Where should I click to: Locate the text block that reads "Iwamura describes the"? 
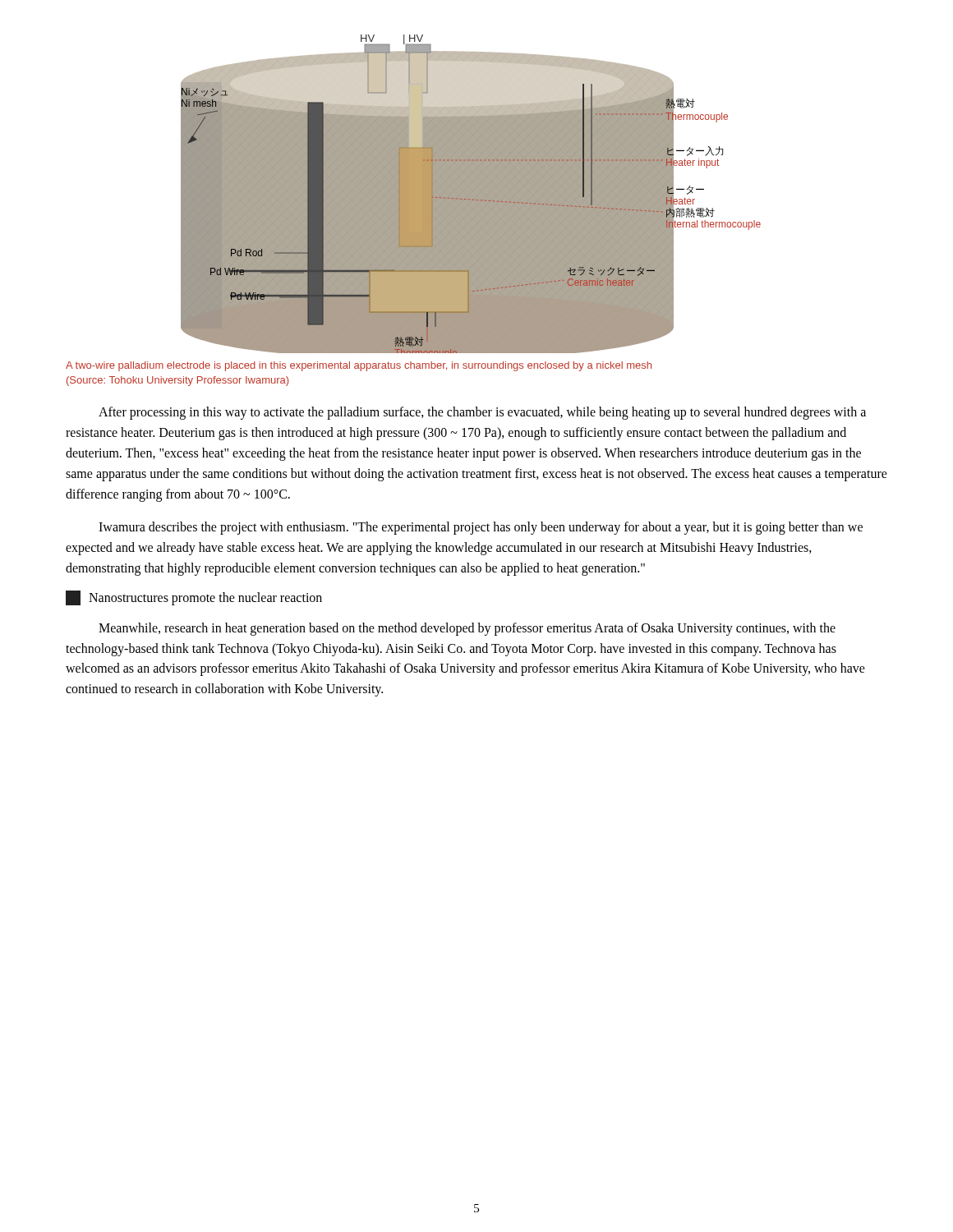(x=476, y=548)
